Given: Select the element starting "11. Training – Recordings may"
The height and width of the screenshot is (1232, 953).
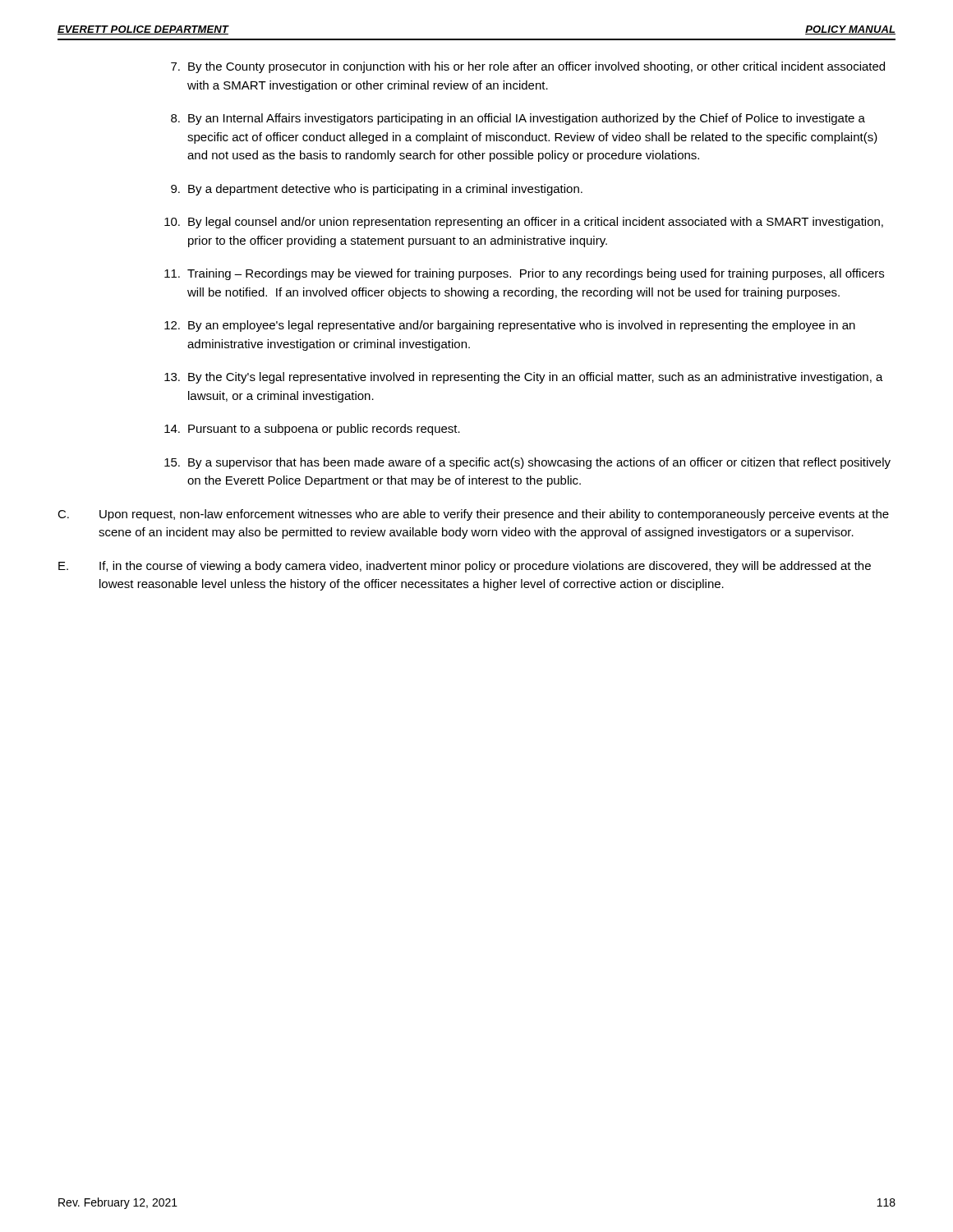Looking at the screenshot, I should click(522, 283).
